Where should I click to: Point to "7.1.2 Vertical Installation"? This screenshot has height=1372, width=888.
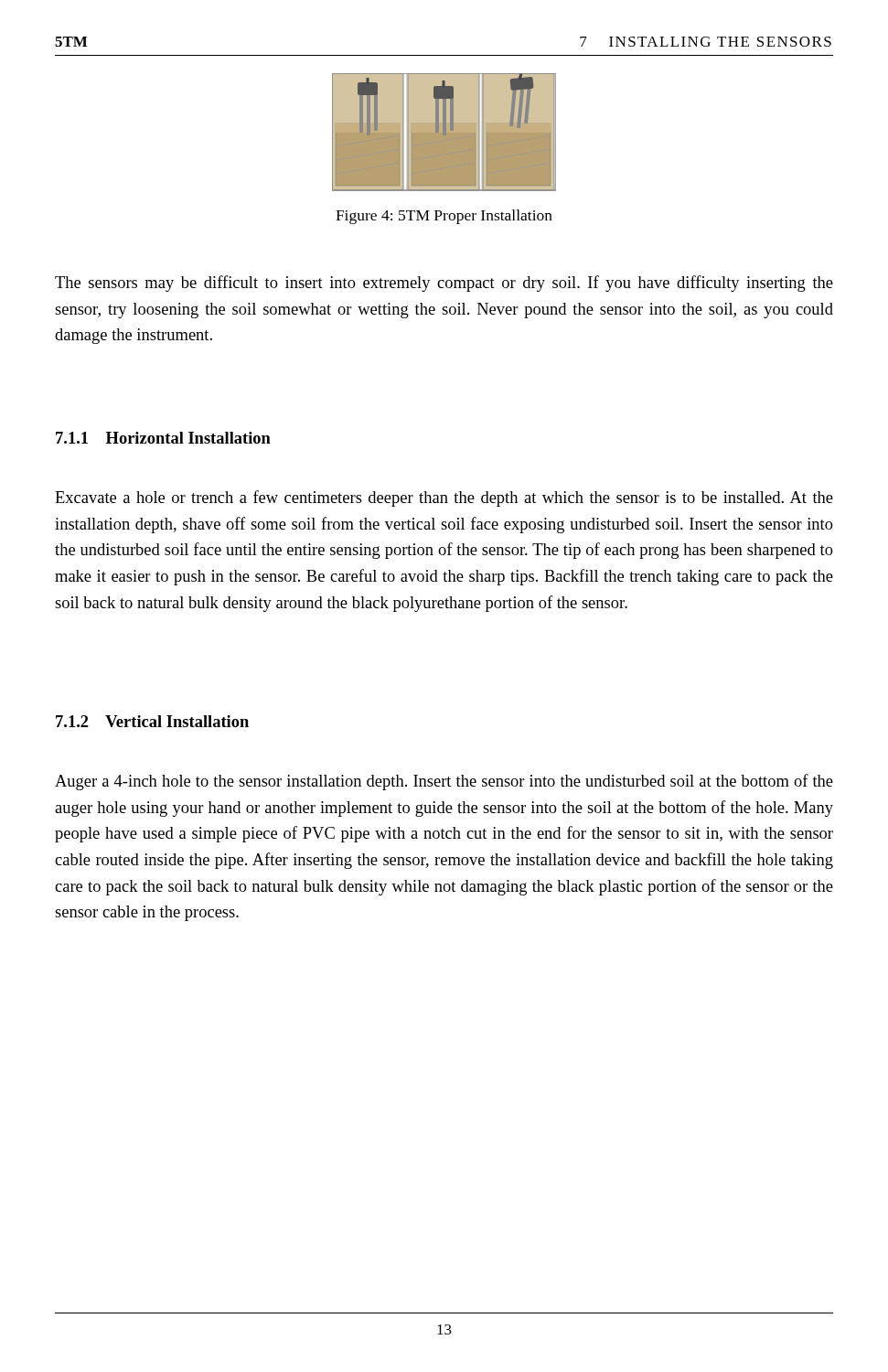[152, 722]
